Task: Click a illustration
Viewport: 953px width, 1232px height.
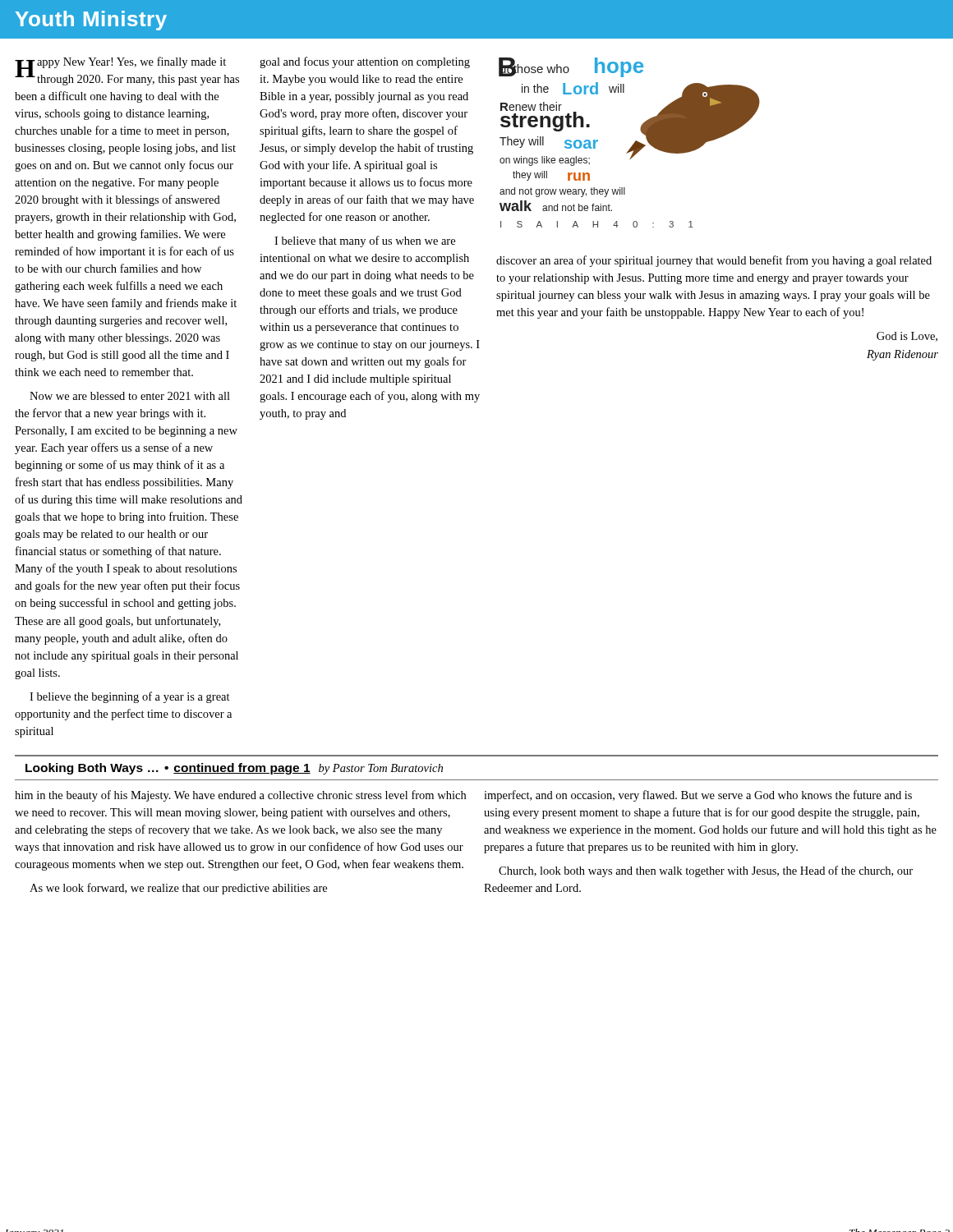Action: tap(717, 149)
